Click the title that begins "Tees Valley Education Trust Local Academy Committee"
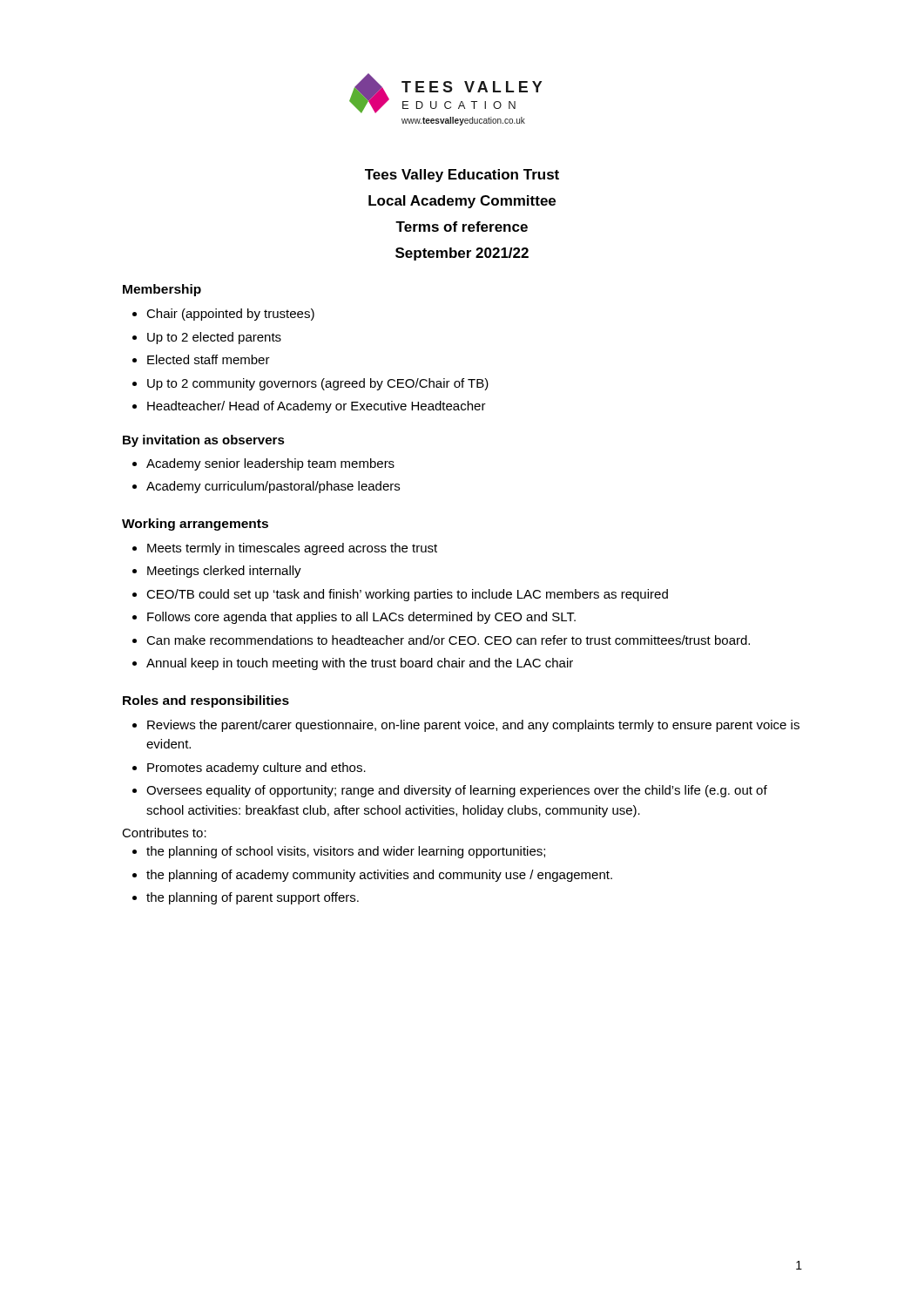The width and height of the screenshot is (924, 1307). 462,214
